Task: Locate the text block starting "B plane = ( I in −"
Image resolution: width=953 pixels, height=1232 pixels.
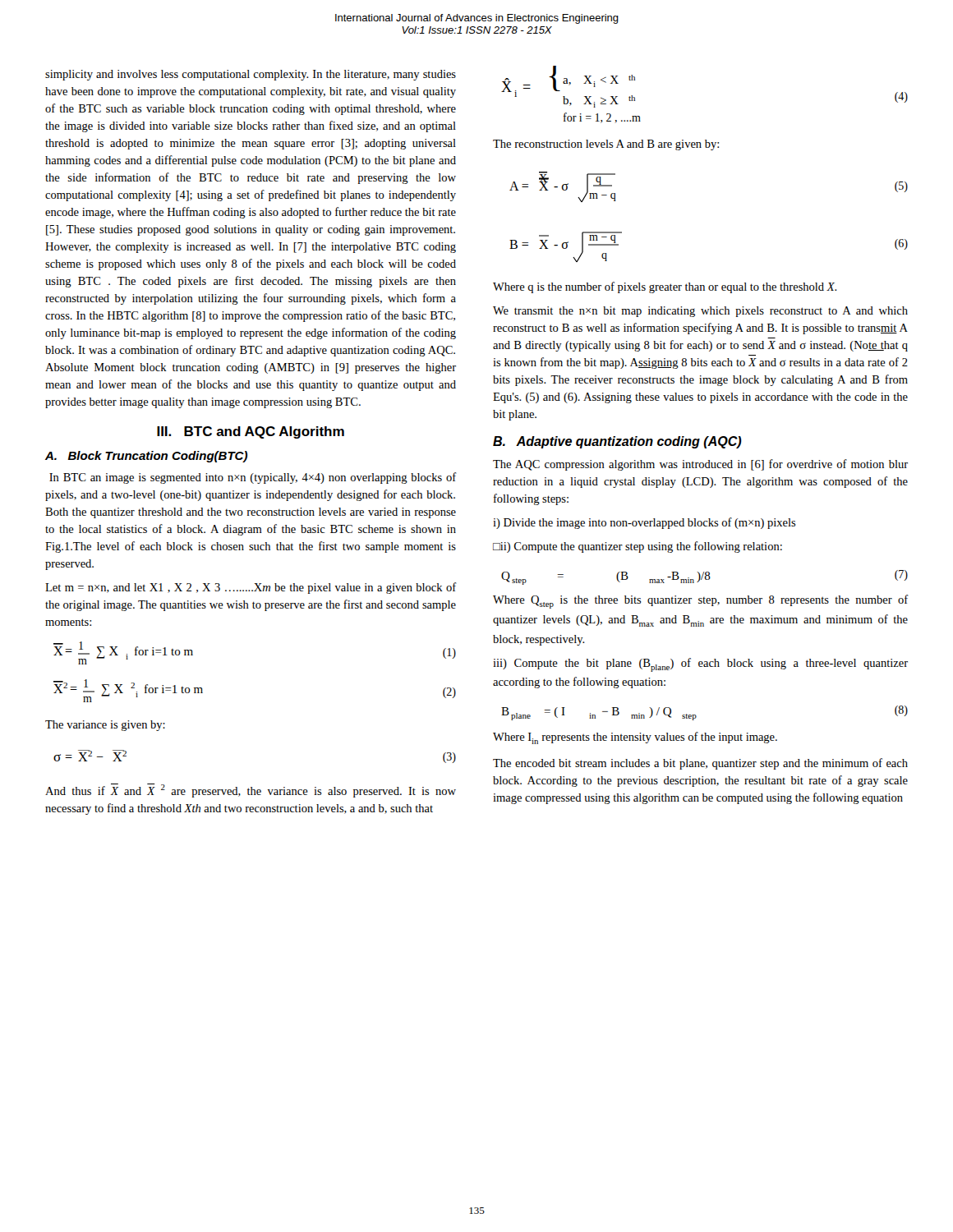Action: (705, 711)
